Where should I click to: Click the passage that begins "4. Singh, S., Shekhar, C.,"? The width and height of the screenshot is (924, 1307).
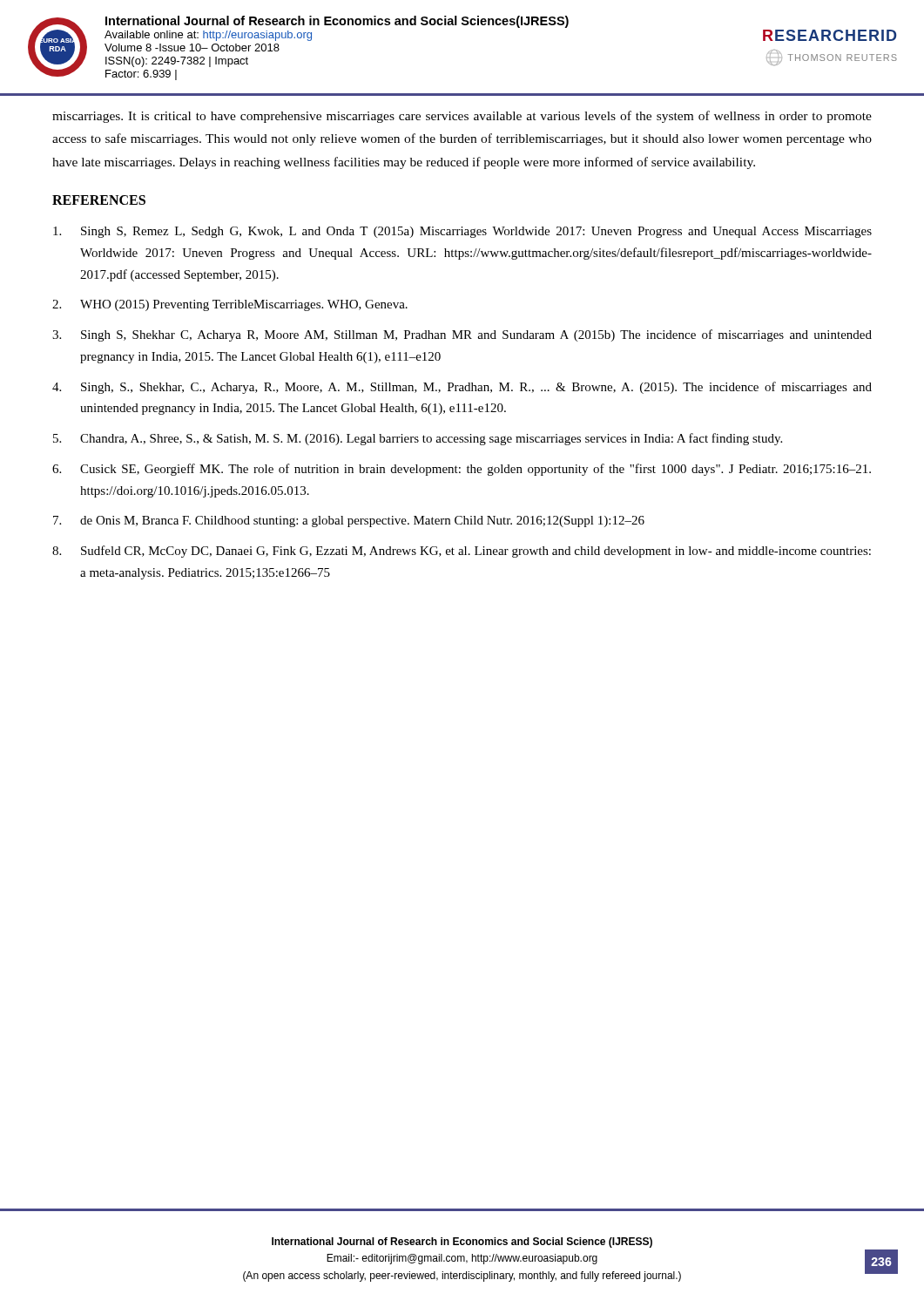462,398
